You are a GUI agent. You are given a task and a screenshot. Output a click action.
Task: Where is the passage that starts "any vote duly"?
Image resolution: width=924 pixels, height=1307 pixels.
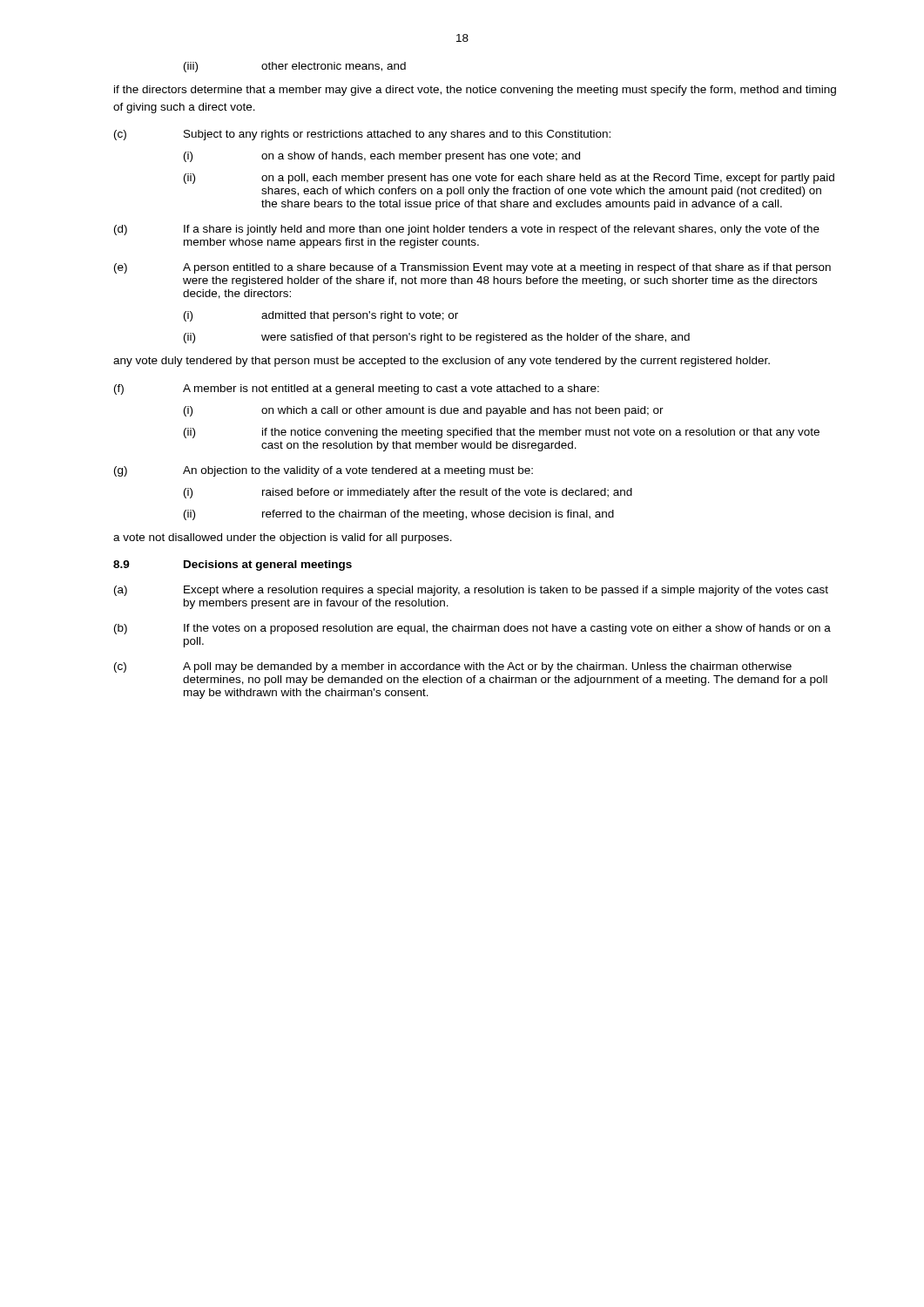tap(442, 360)
